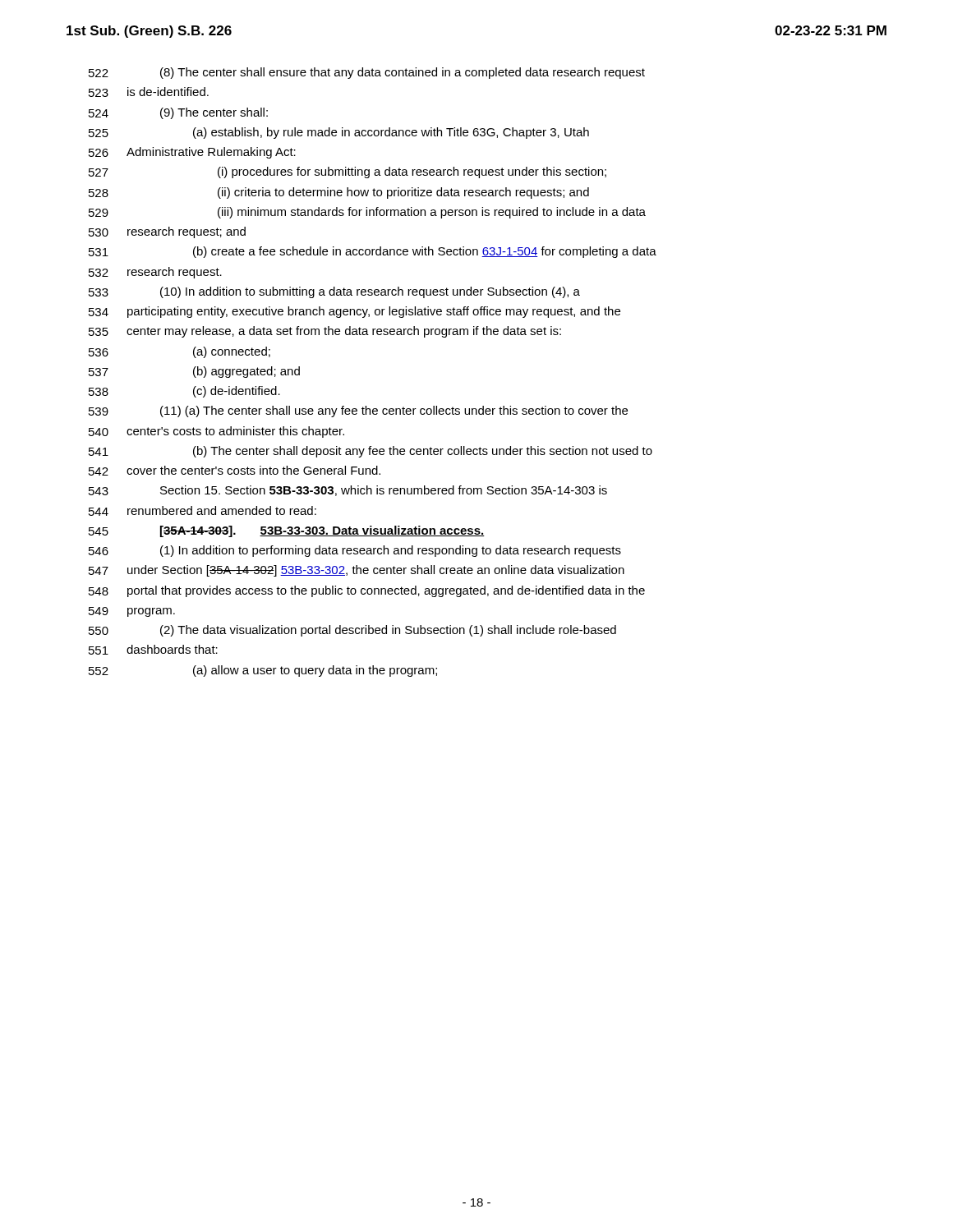This screenshot has width=953, height=1232.
Task: Navigate to the text starting "531 (b) create a"
Action: (x=476, y=252)
